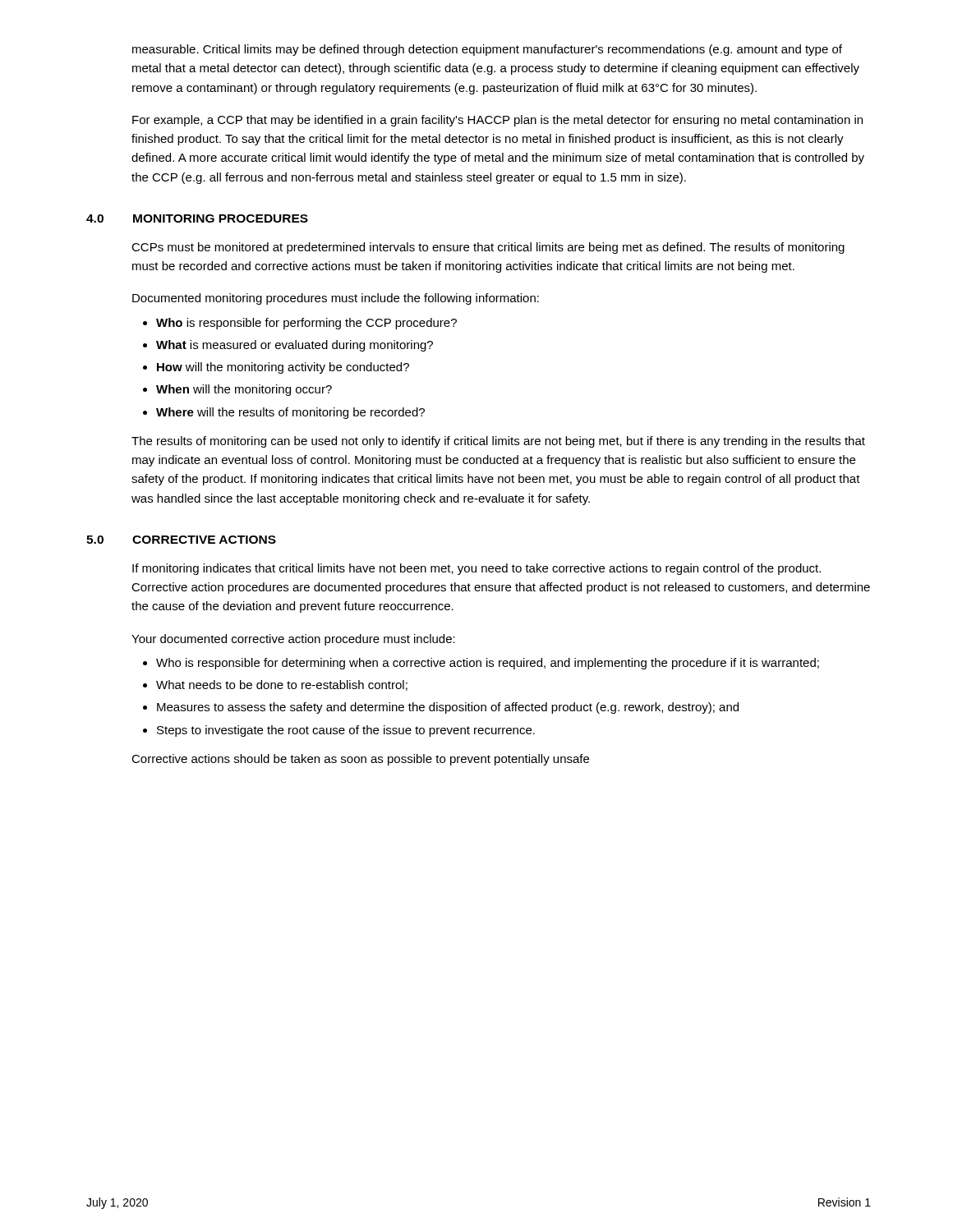Click on the list item with the text "Measures to assess the safety and determine the"
Viewport: 953px width, 1232px height.
click(x=448, y=707)
